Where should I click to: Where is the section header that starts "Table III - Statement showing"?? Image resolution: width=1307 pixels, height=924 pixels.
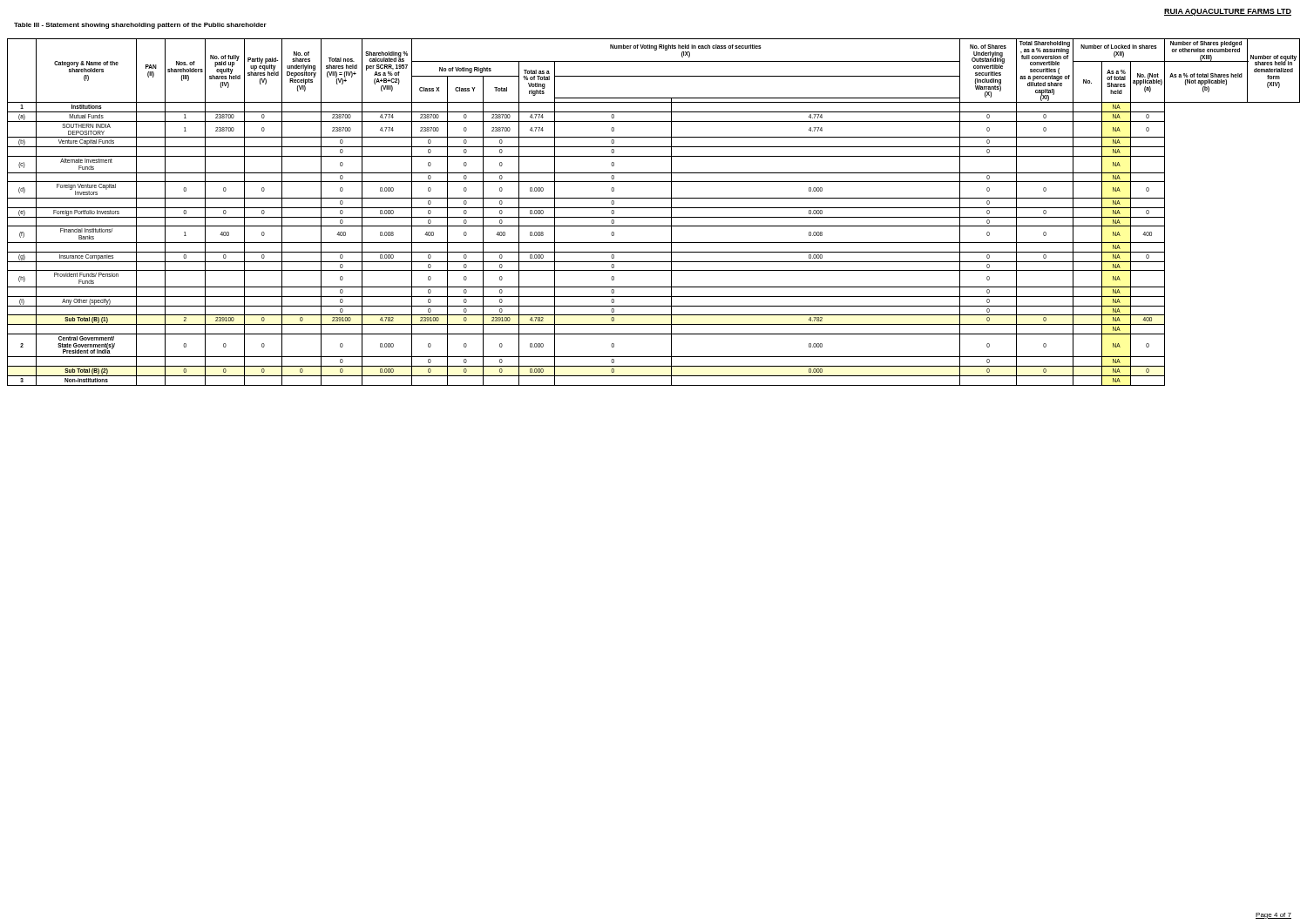point(140,25)
